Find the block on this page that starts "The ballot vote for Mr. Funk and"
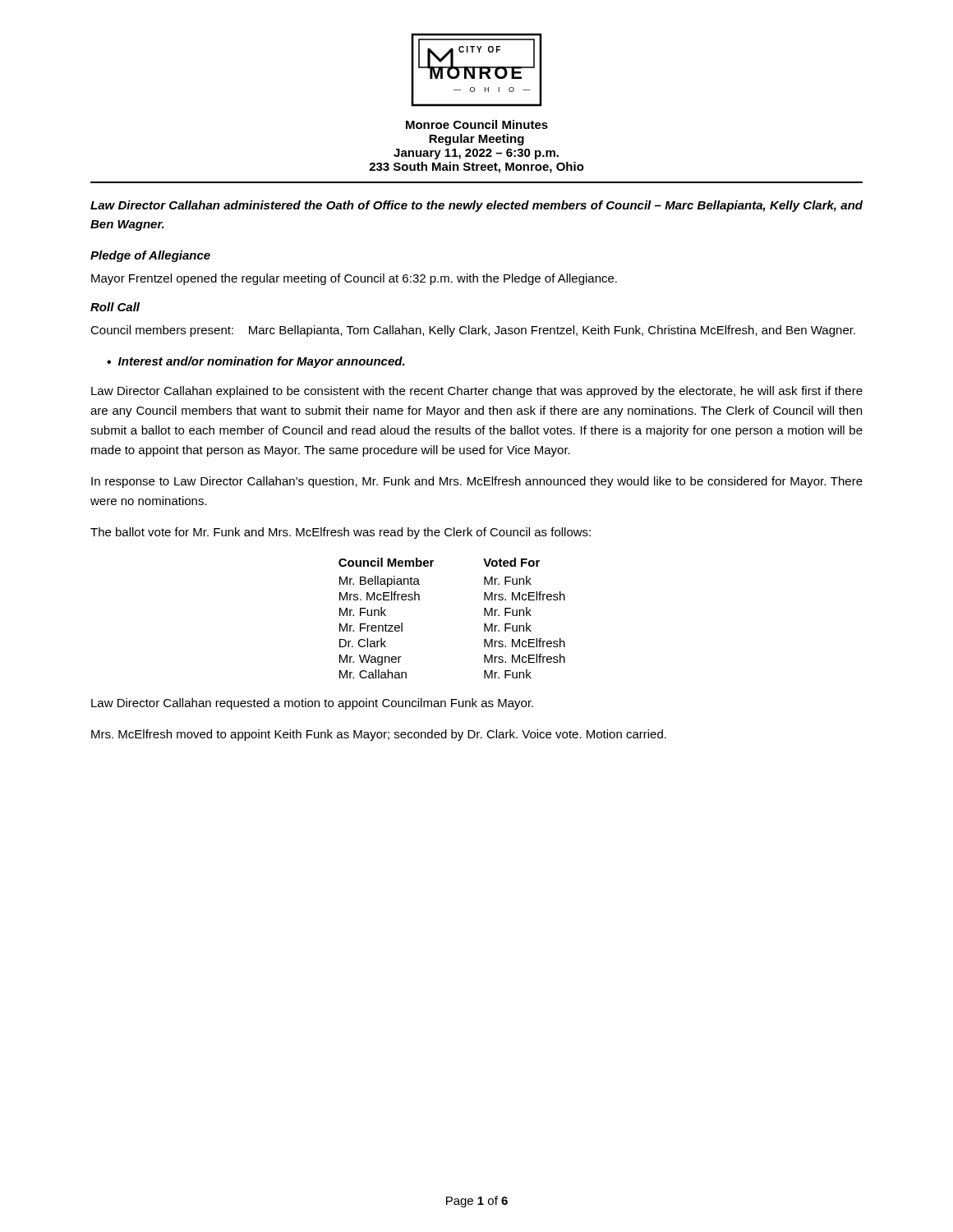The height and width of the screenshot is (1232, 953). 341,531
